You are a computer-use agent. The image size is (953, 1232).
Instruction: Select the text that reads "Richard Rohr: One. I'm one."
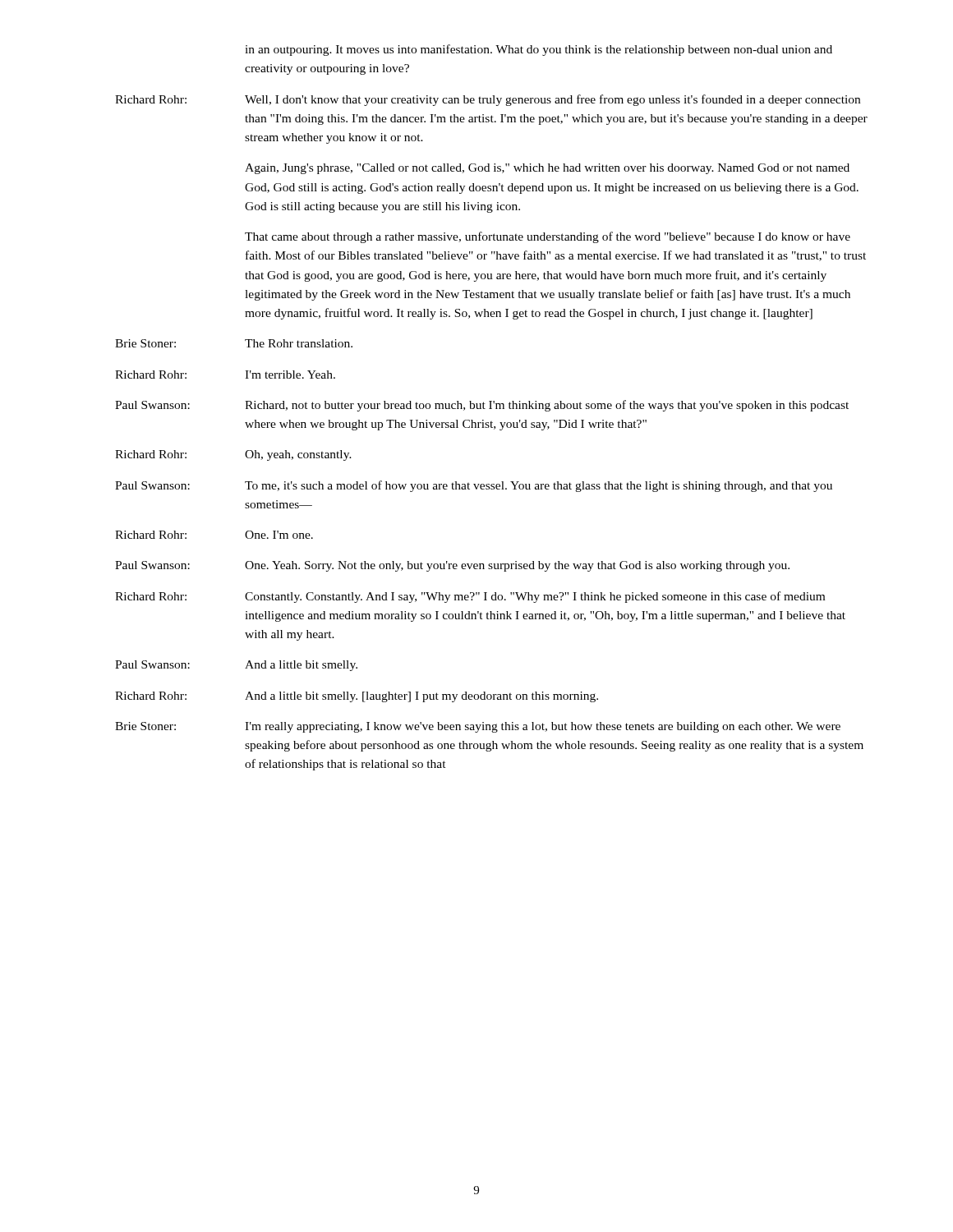coord(150,534)
